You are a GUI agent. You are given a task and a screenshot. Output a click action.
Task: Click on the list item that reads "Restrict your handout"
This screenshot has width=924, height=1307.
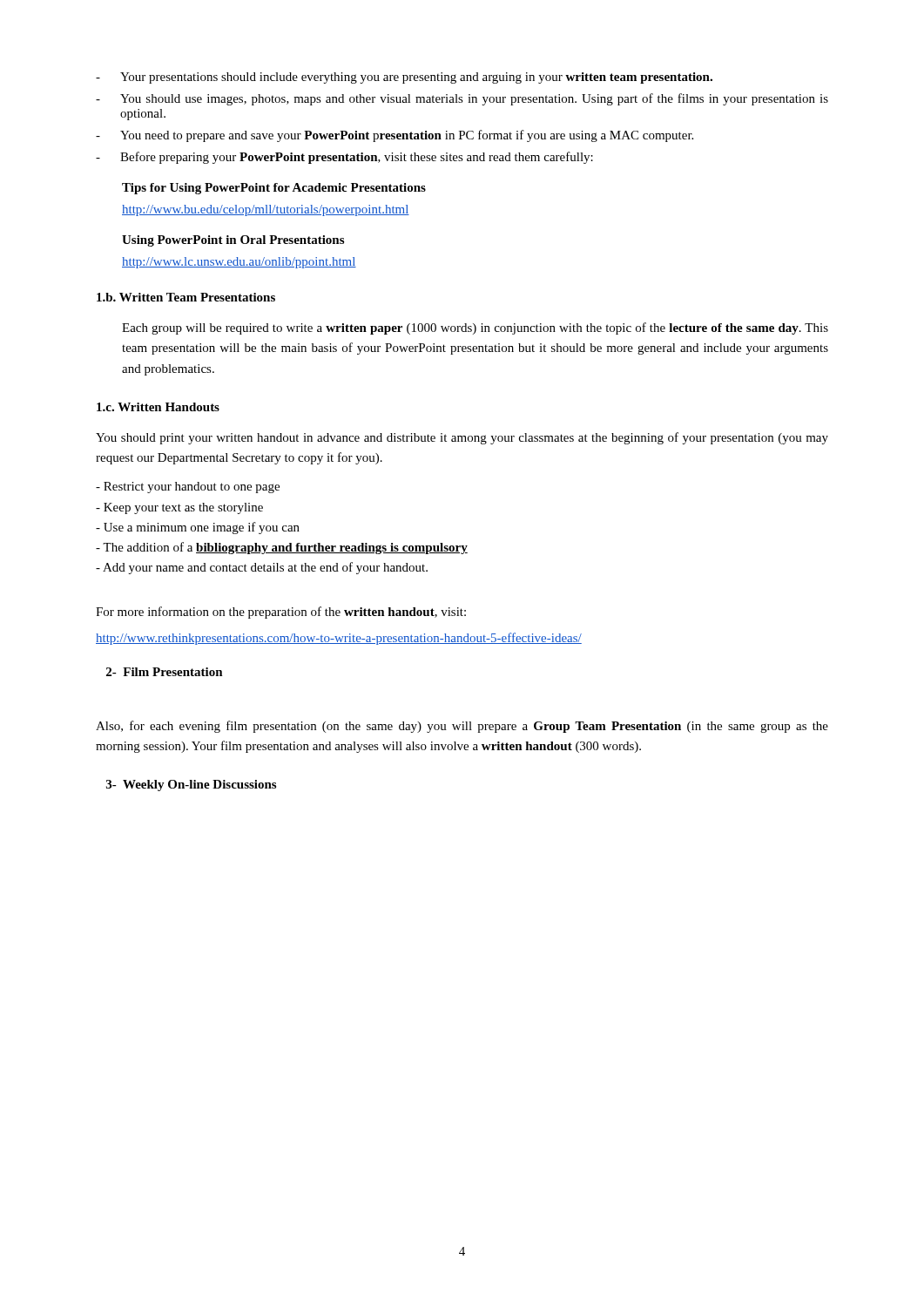(188, 488)
